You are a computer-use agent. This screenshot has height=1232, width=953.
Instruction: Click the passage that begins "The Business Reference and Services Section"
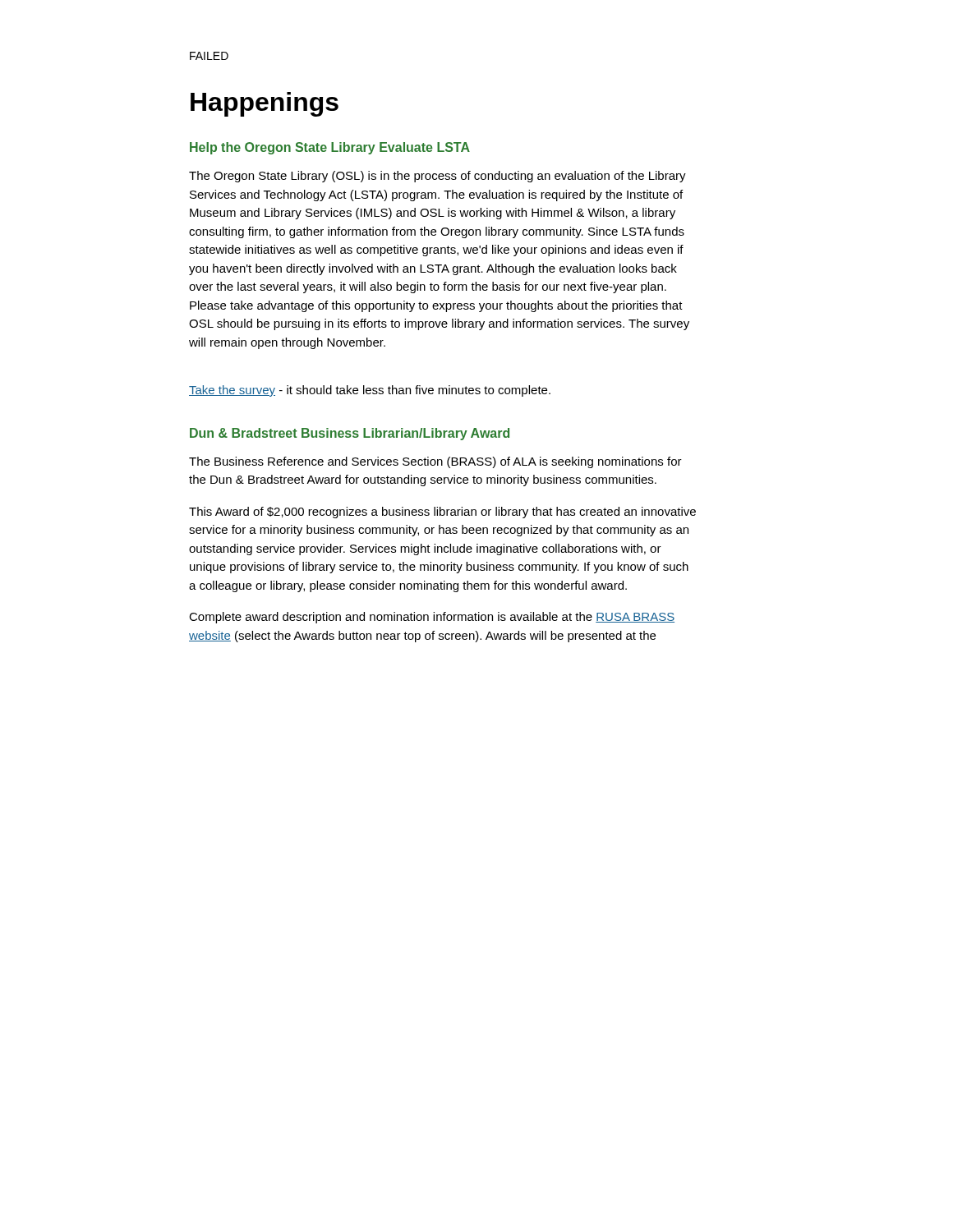(435, 470)
